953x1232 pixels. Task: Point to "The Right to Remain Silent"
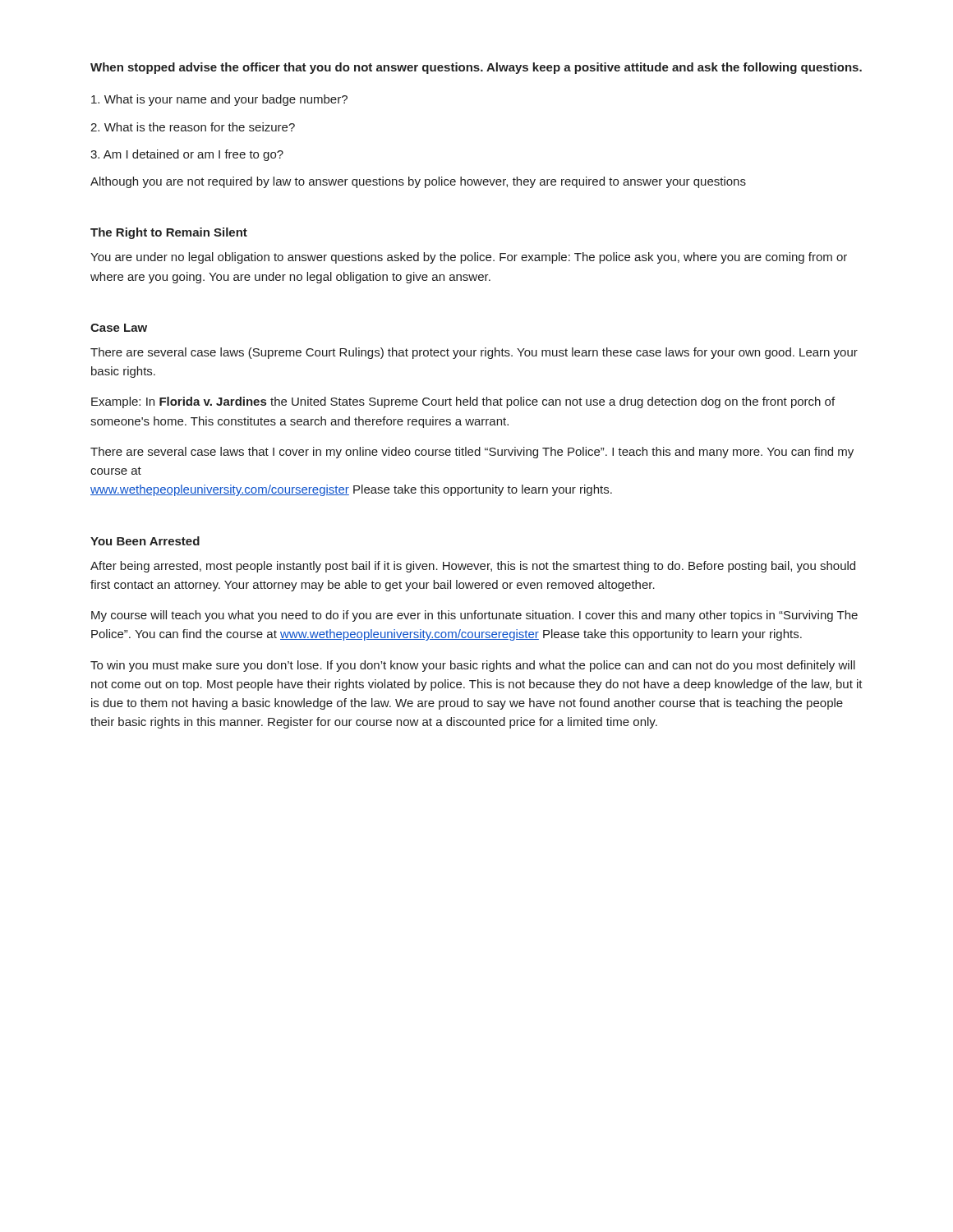click(x=169, y=232)
